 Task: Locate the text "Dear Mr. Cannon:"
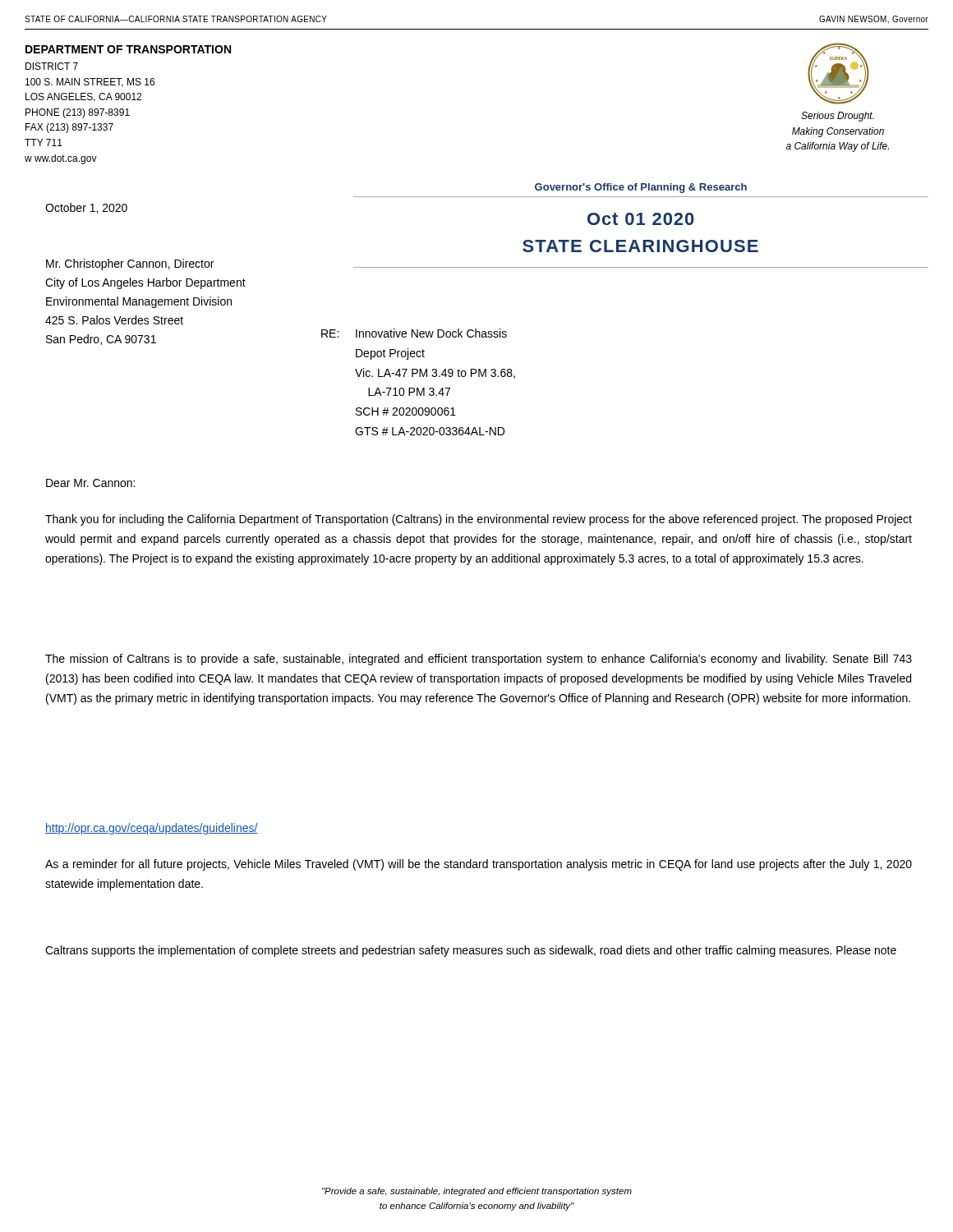tap(91, 483)
